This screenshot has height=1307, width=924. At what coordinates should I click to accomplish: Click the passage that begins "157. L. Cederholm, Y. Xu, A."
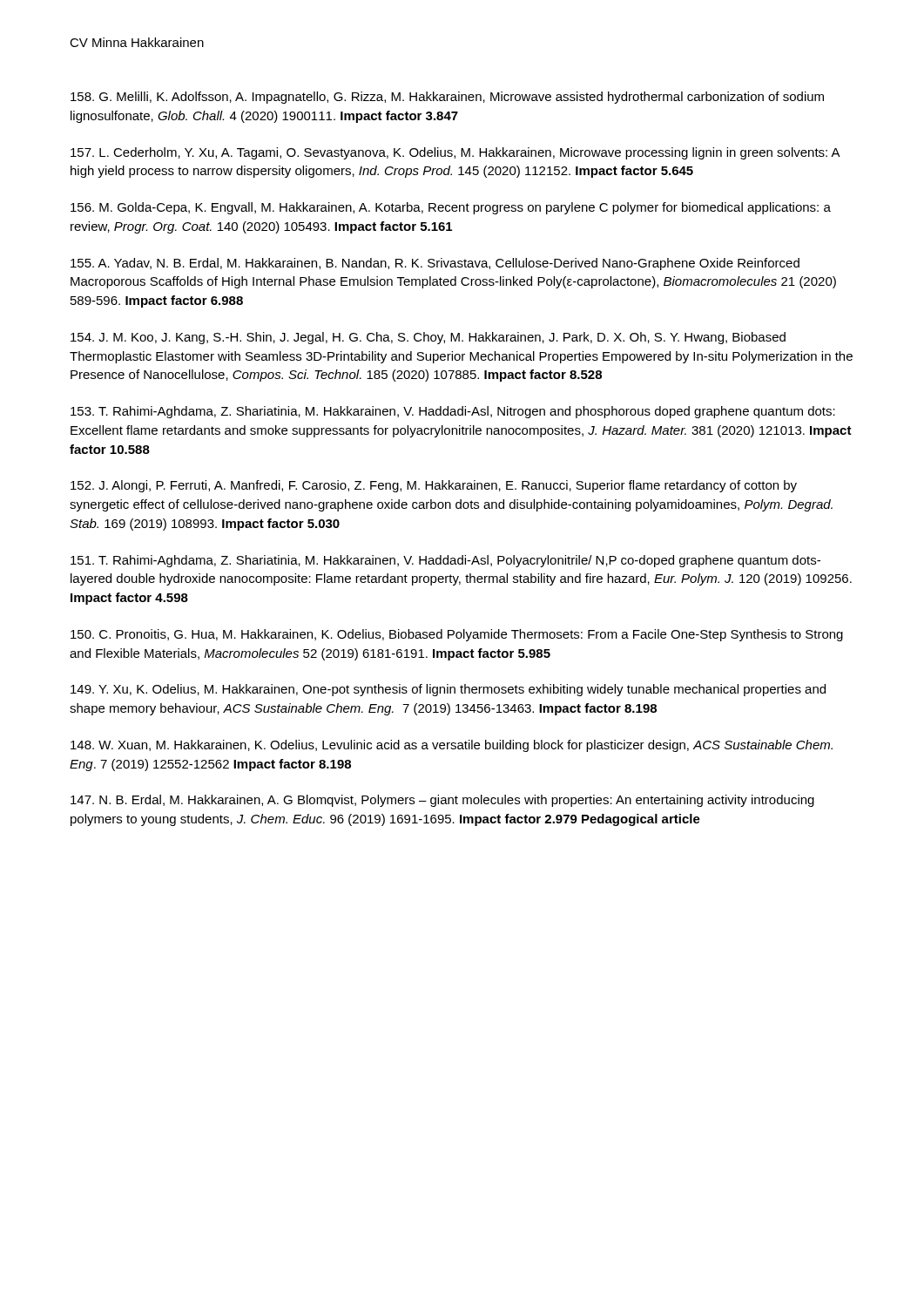(x=455, y=161)
